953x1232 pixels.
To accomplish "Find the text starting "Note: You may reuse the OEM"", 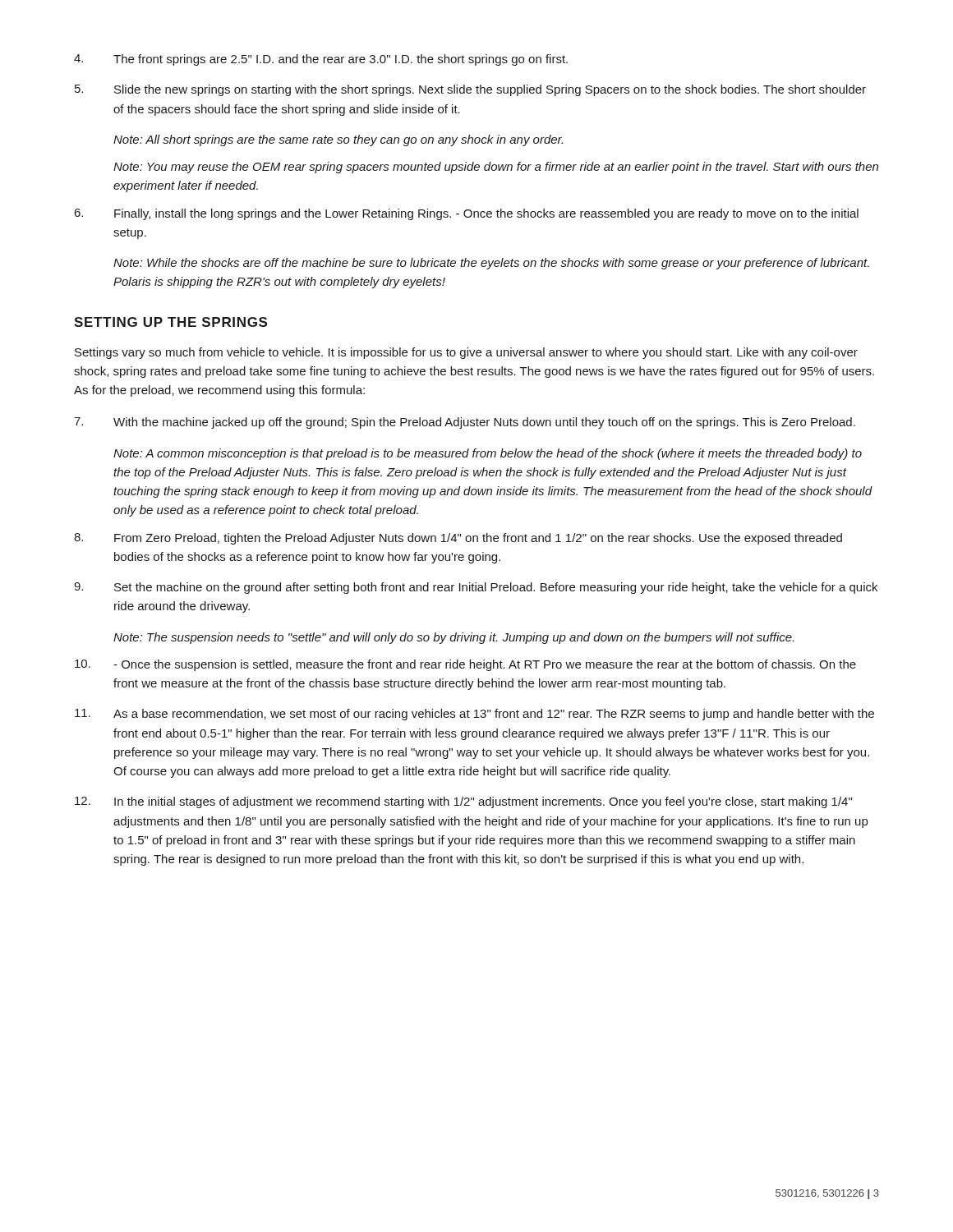I will 496,176.
